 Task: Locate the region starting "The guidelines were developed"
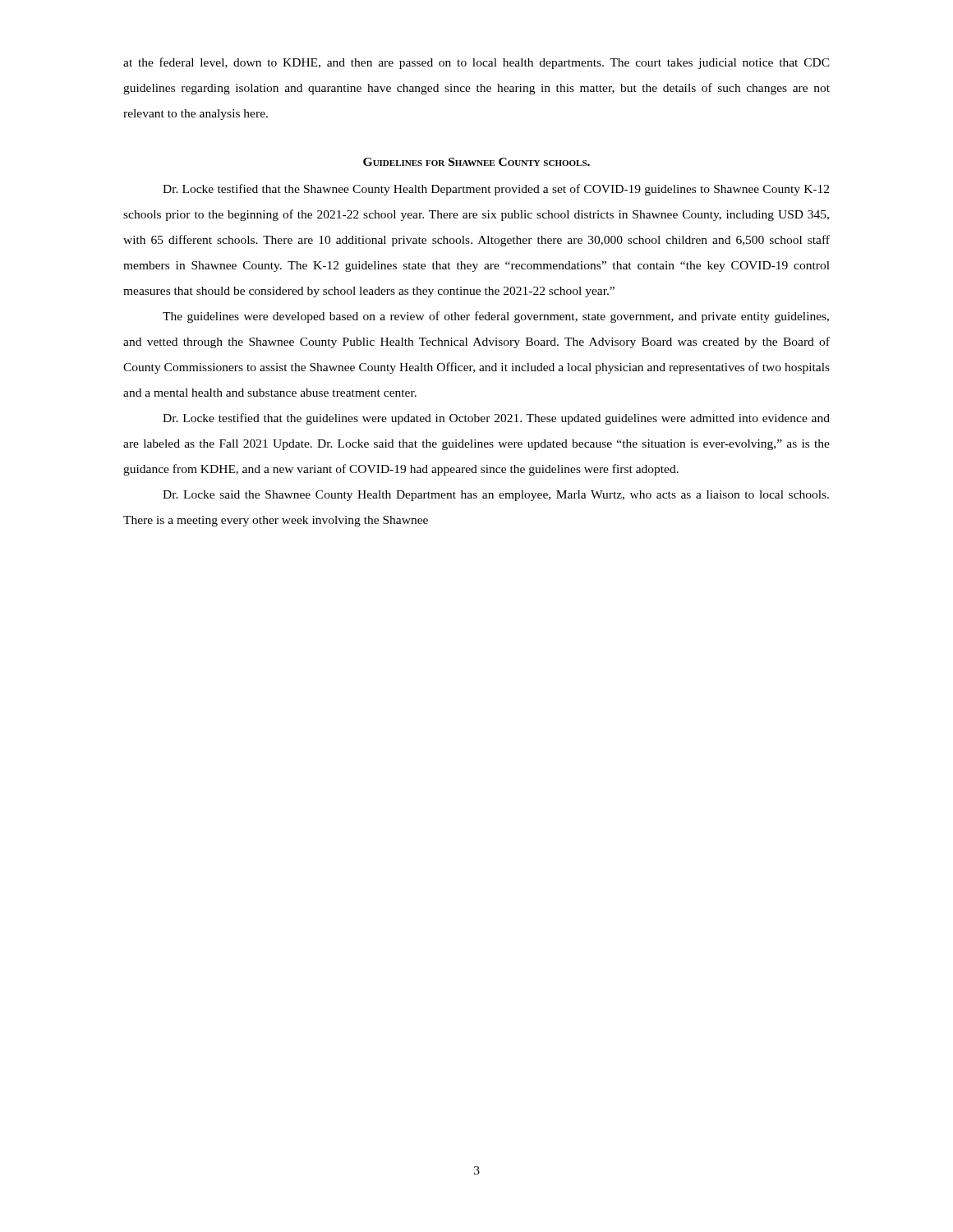coord(476,354)
